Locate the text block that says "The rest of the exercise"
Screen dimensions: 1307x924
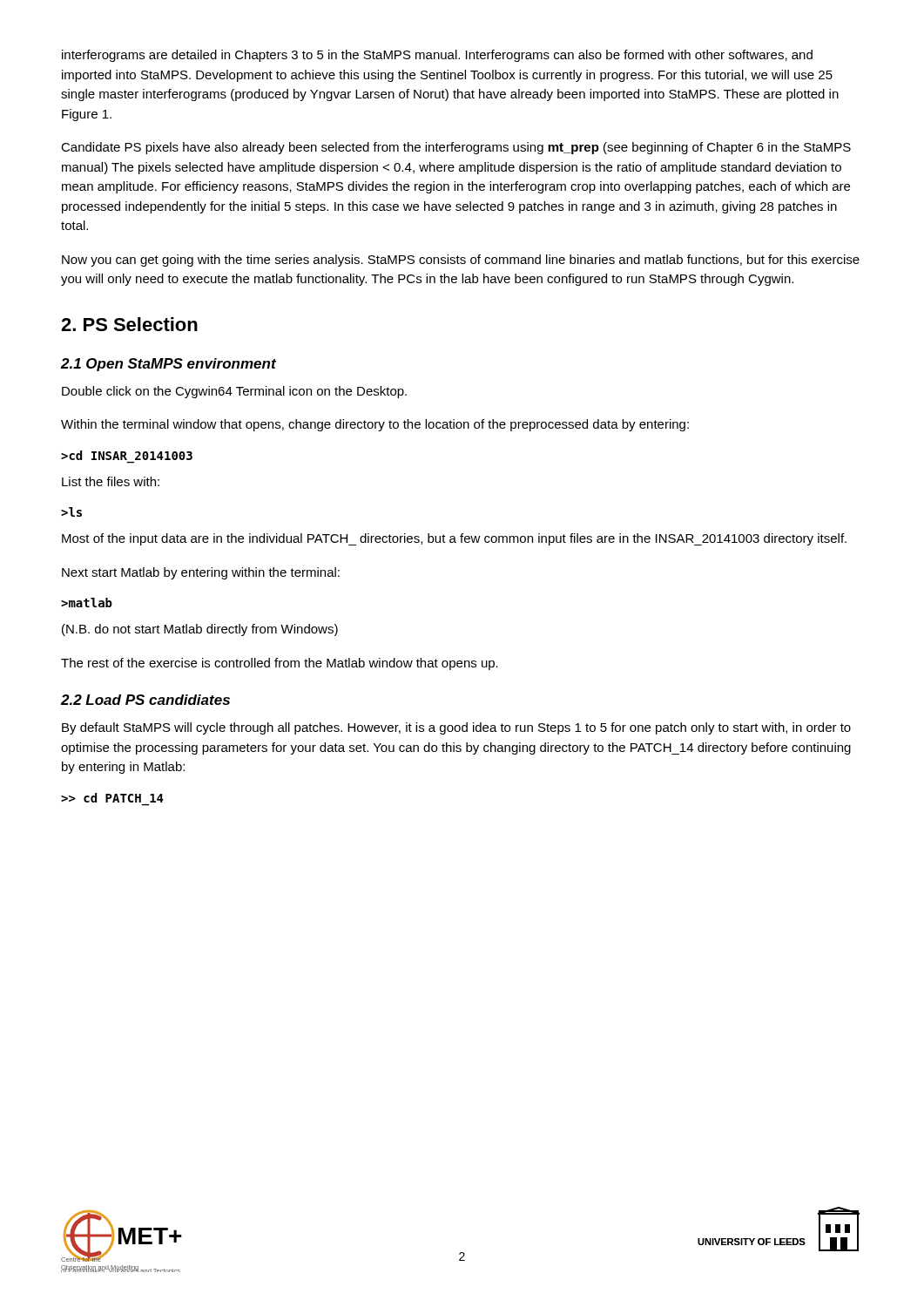coord(462,663)
